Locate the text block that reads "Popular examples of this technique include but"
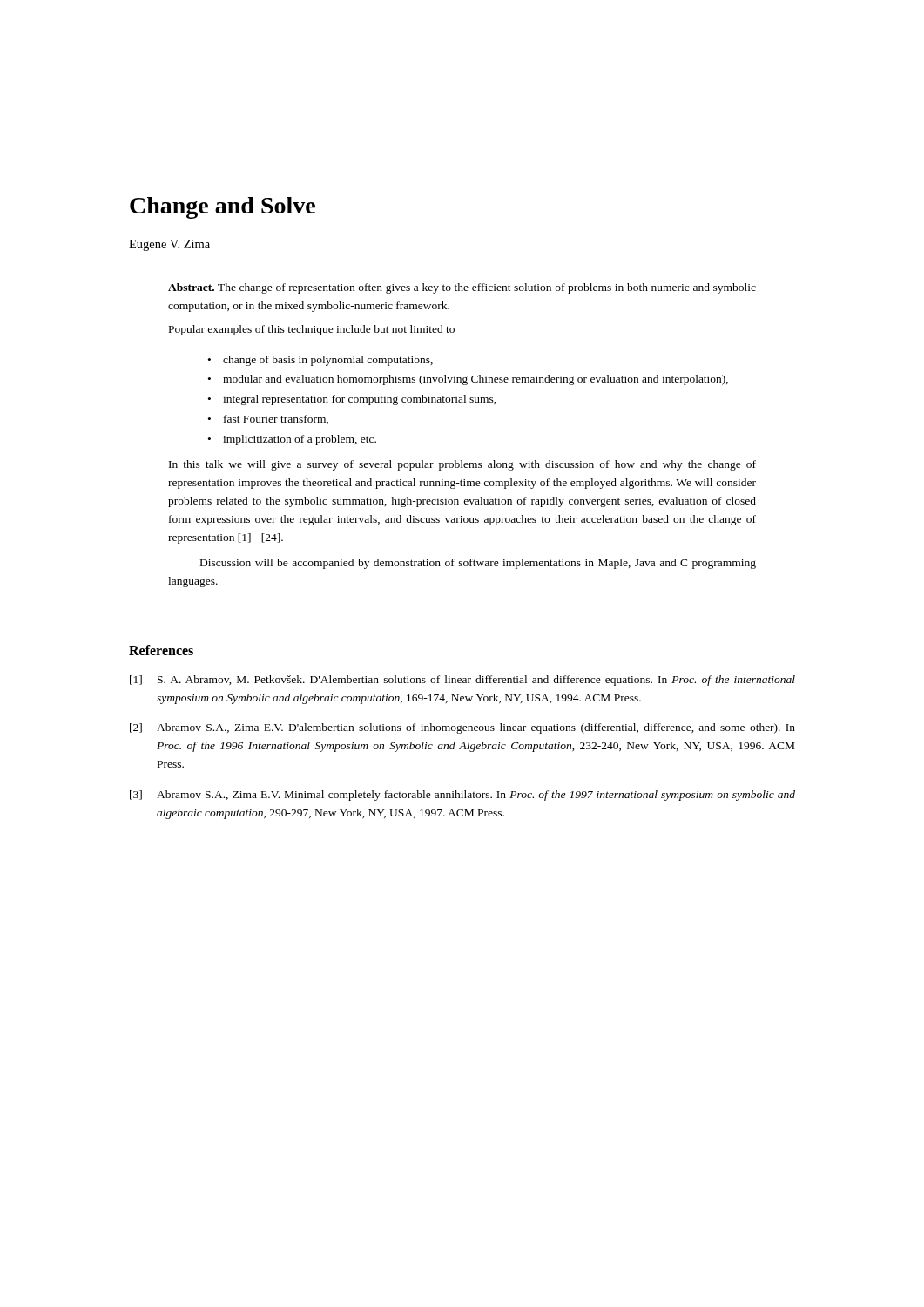This screenshot has width=924, height=1307. pos(312,329)
